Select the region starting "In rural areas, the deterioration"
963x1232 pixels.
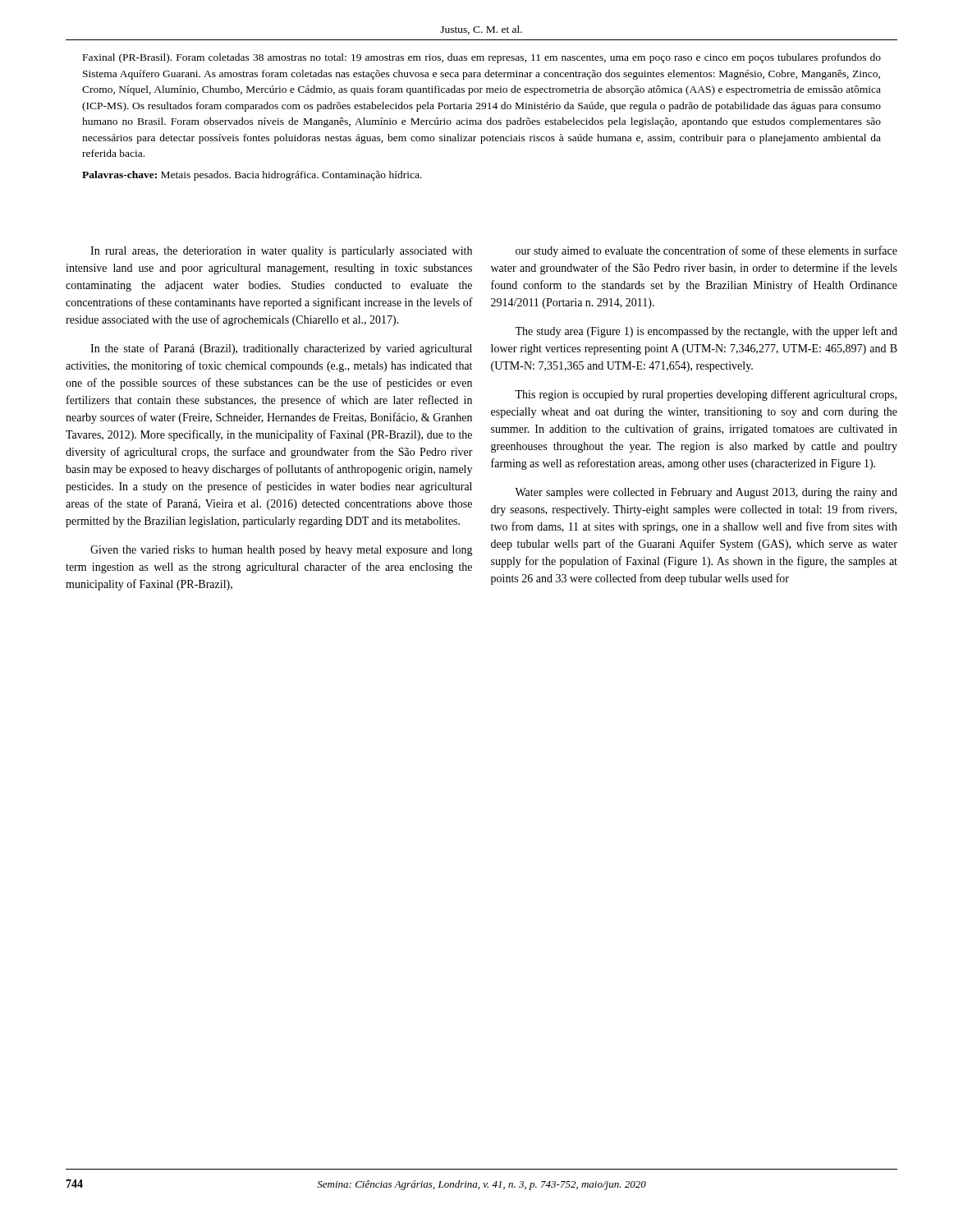[x=269, y=418]
